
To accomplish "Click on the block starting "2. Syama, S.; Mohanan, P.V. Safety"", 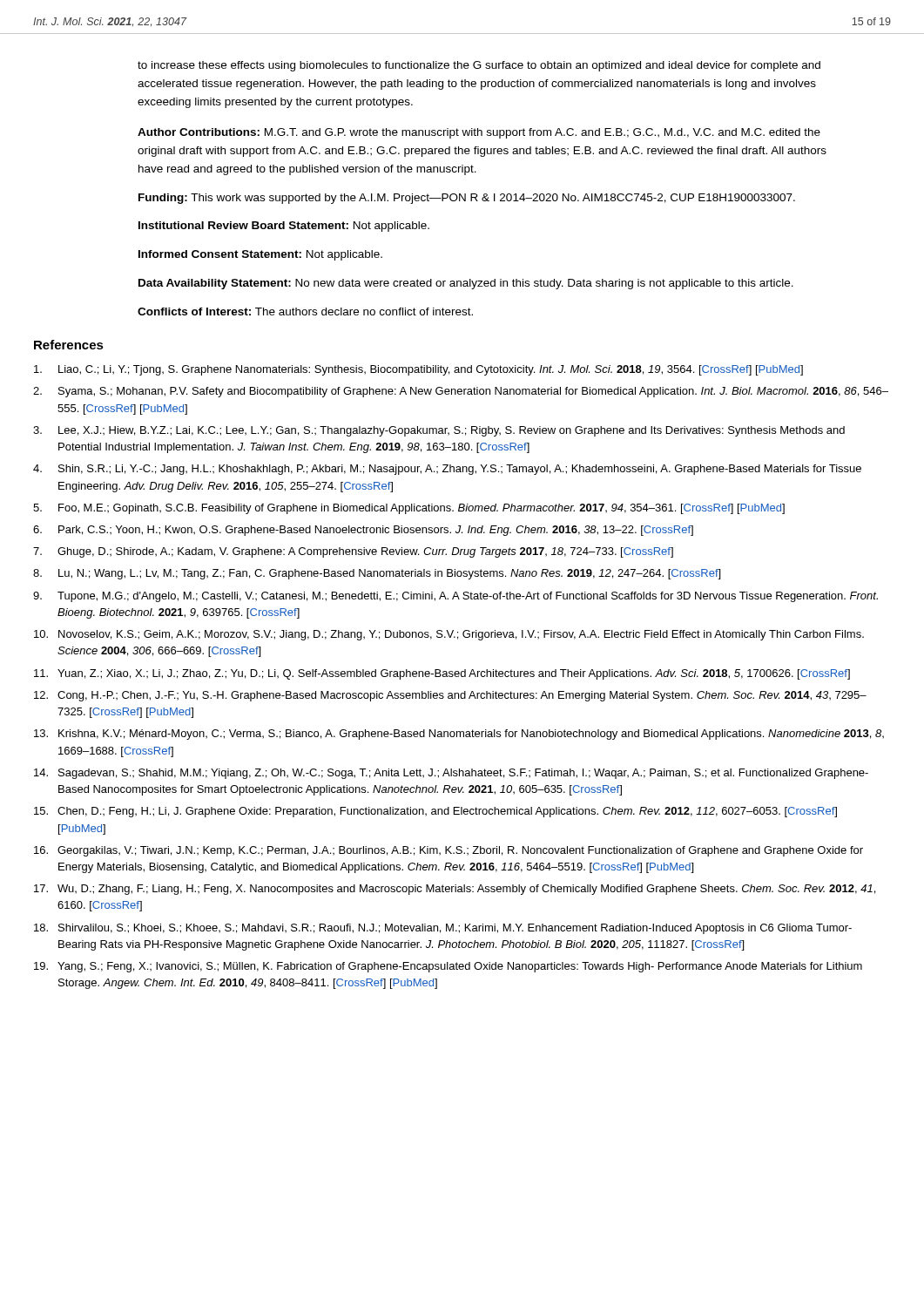I will (x=461, y=400).
